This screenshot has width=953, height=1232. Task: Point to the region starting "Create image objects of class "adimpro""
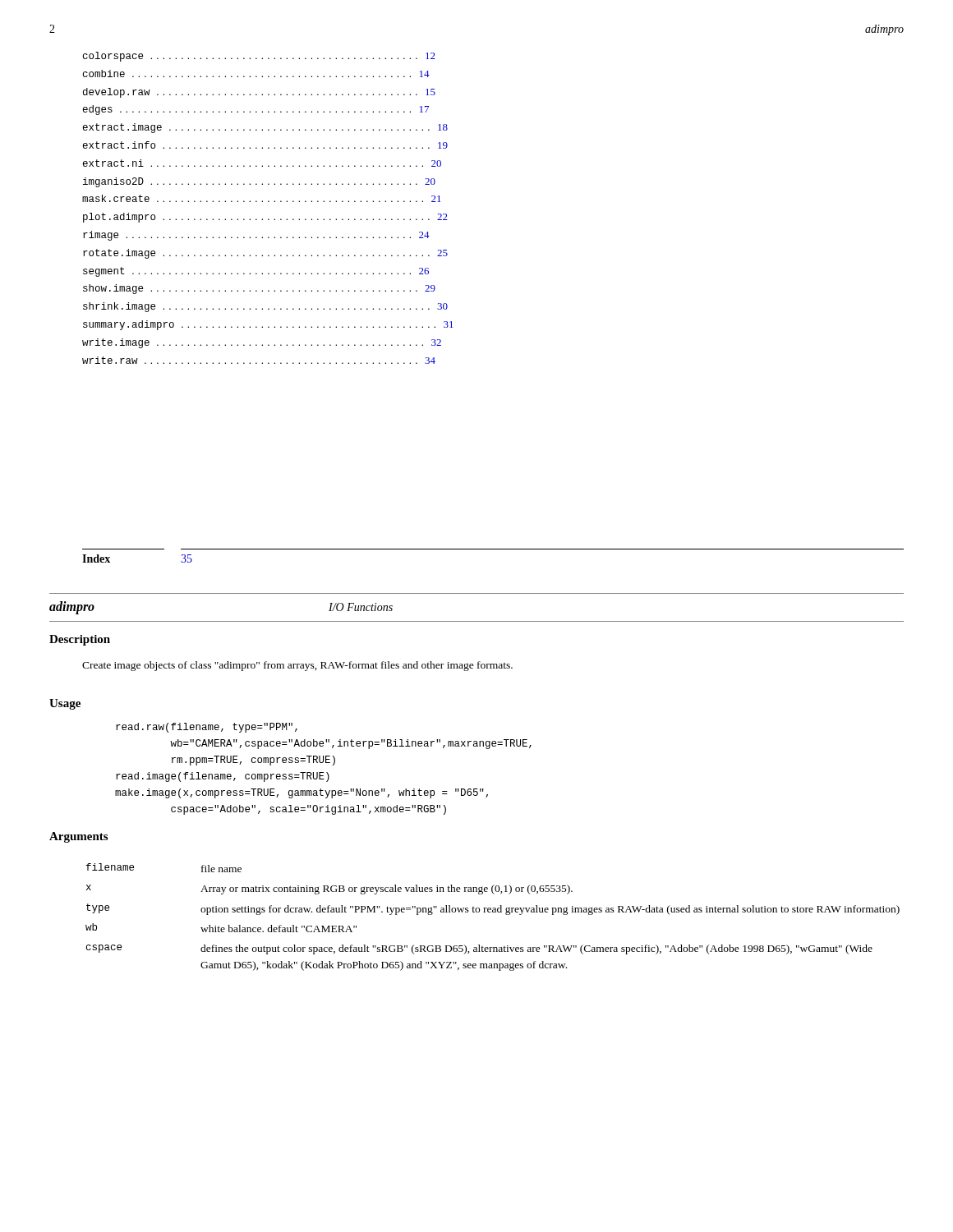[x=298, y=665]
